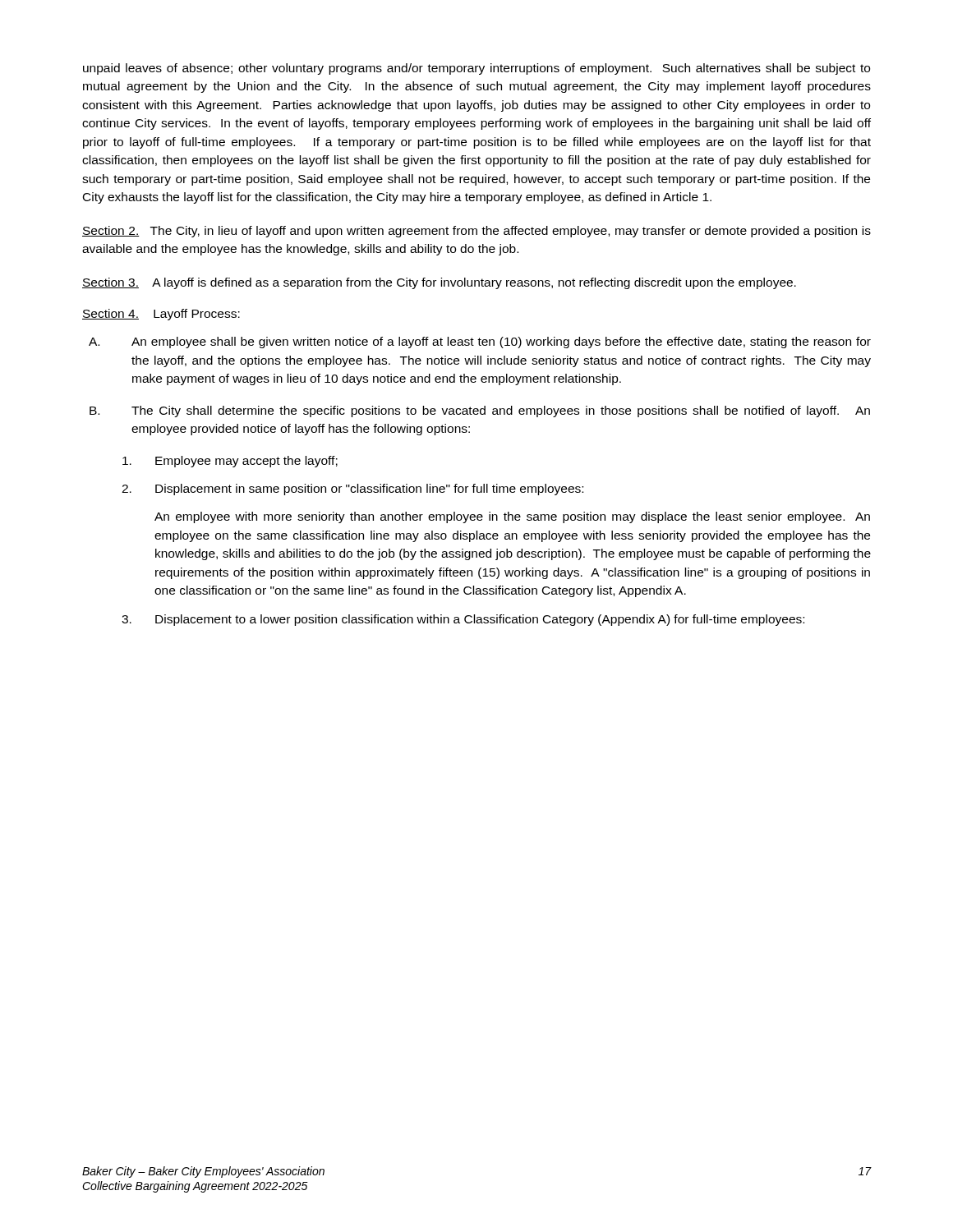
Task: Navigate to the text block starting "Section 4. Layoff Process:"
Action: coord(161,313)
